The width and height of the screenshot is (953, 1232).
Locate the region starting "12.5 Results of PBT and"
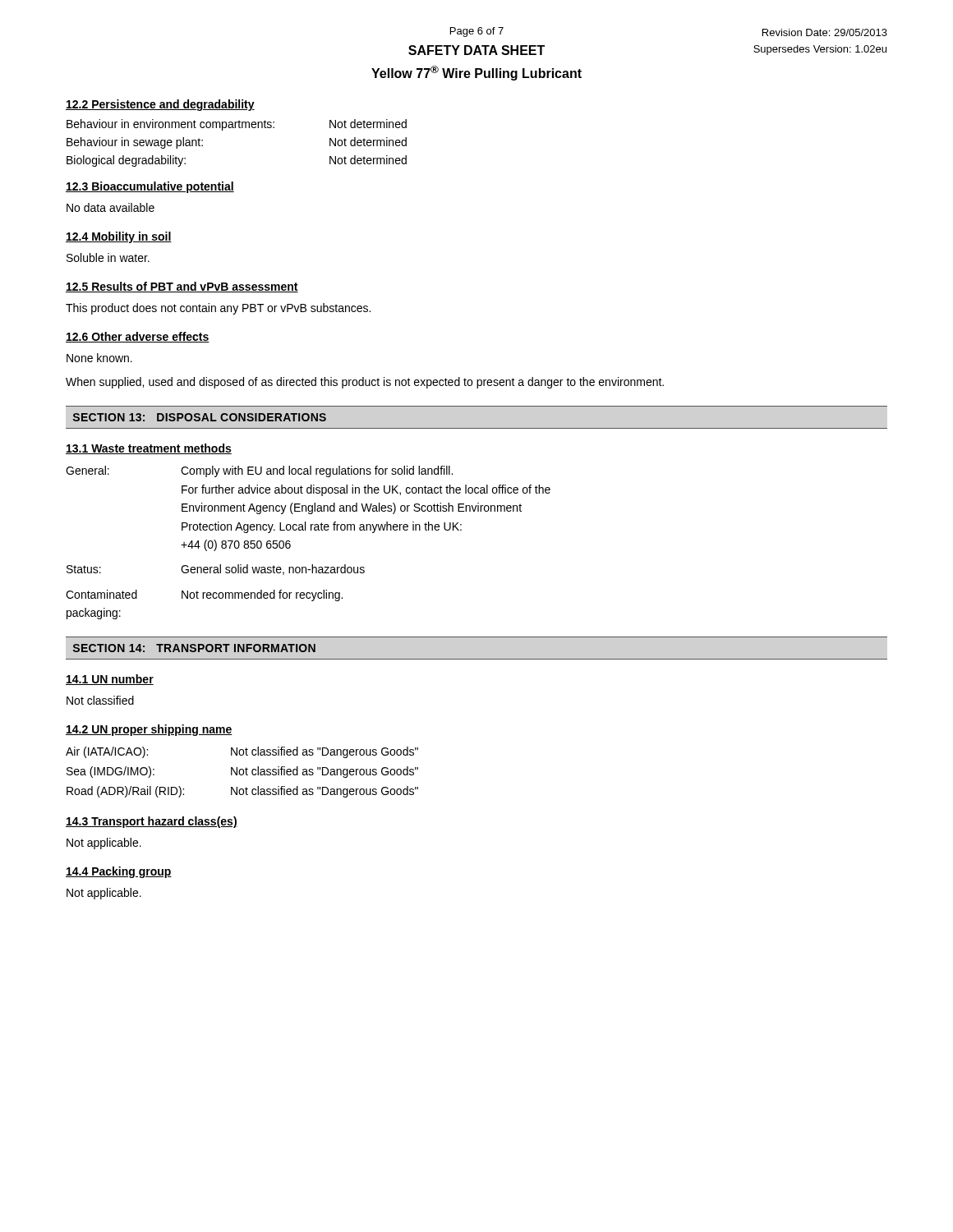tap(182, 287)
